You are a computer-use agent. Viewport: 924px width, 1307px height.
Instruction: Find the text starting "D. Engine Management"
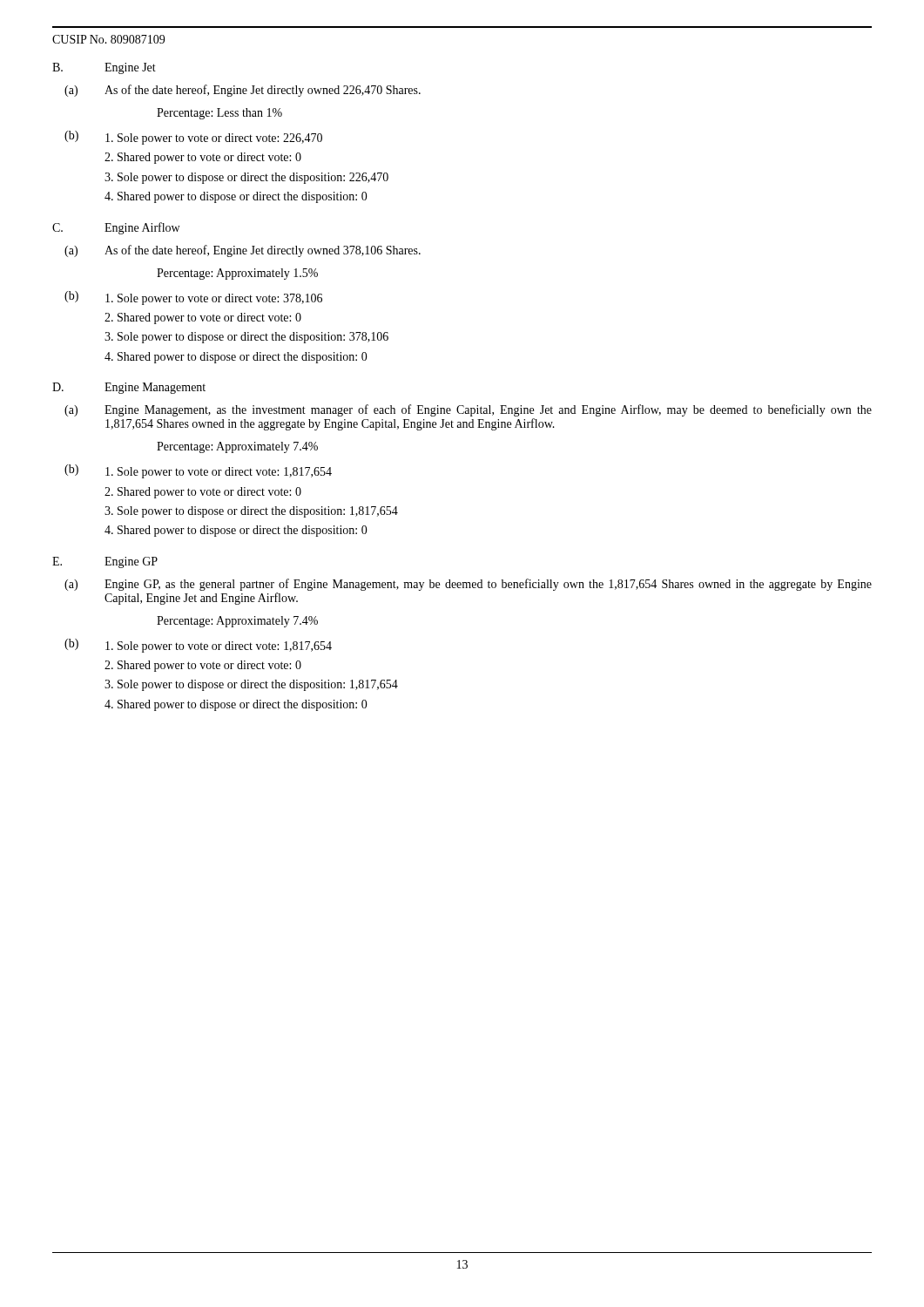pos(129,388)
